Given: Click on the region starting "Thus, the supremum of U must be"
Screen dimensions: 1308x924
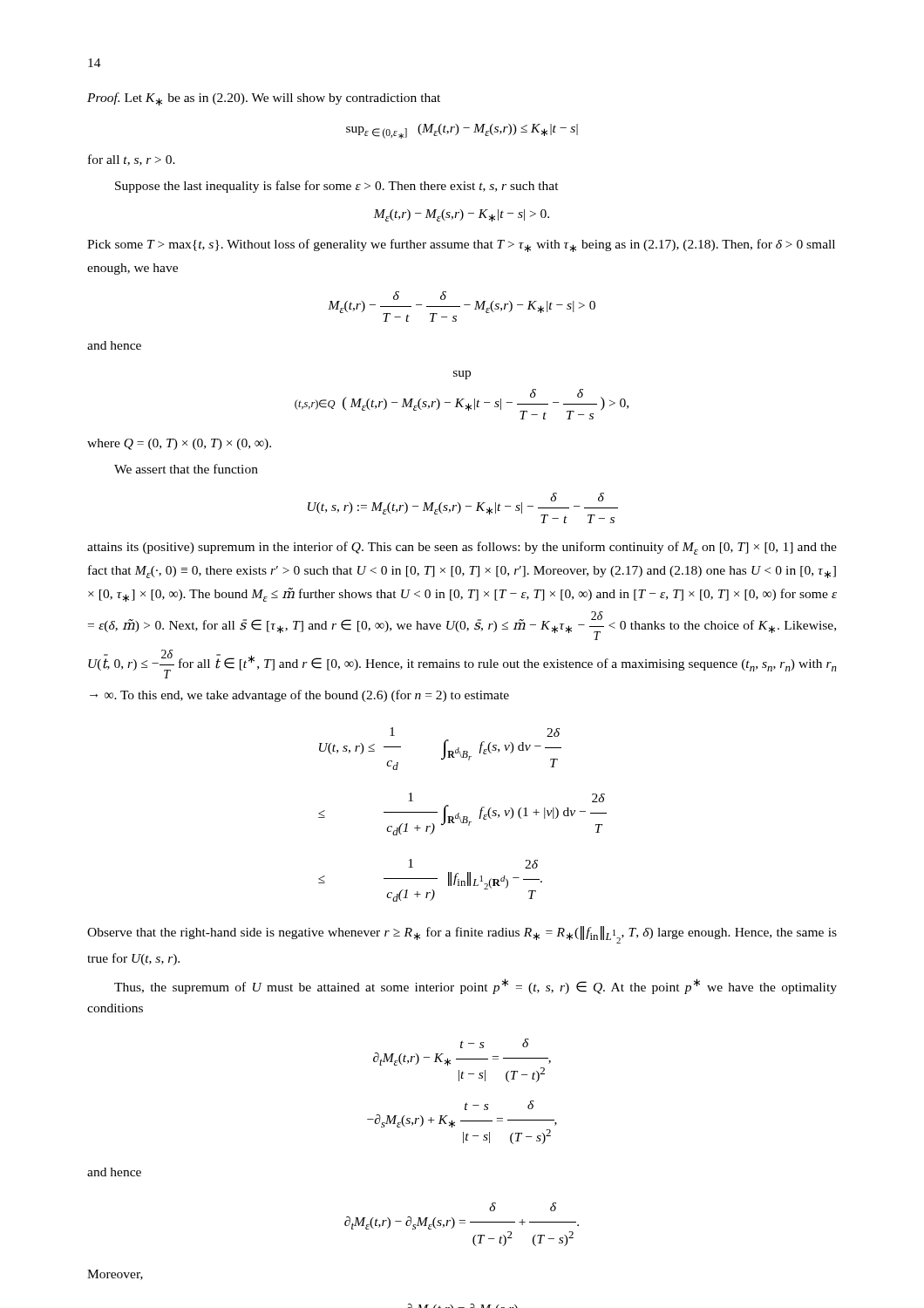Looking at the screenshot, I should point(462,995).
